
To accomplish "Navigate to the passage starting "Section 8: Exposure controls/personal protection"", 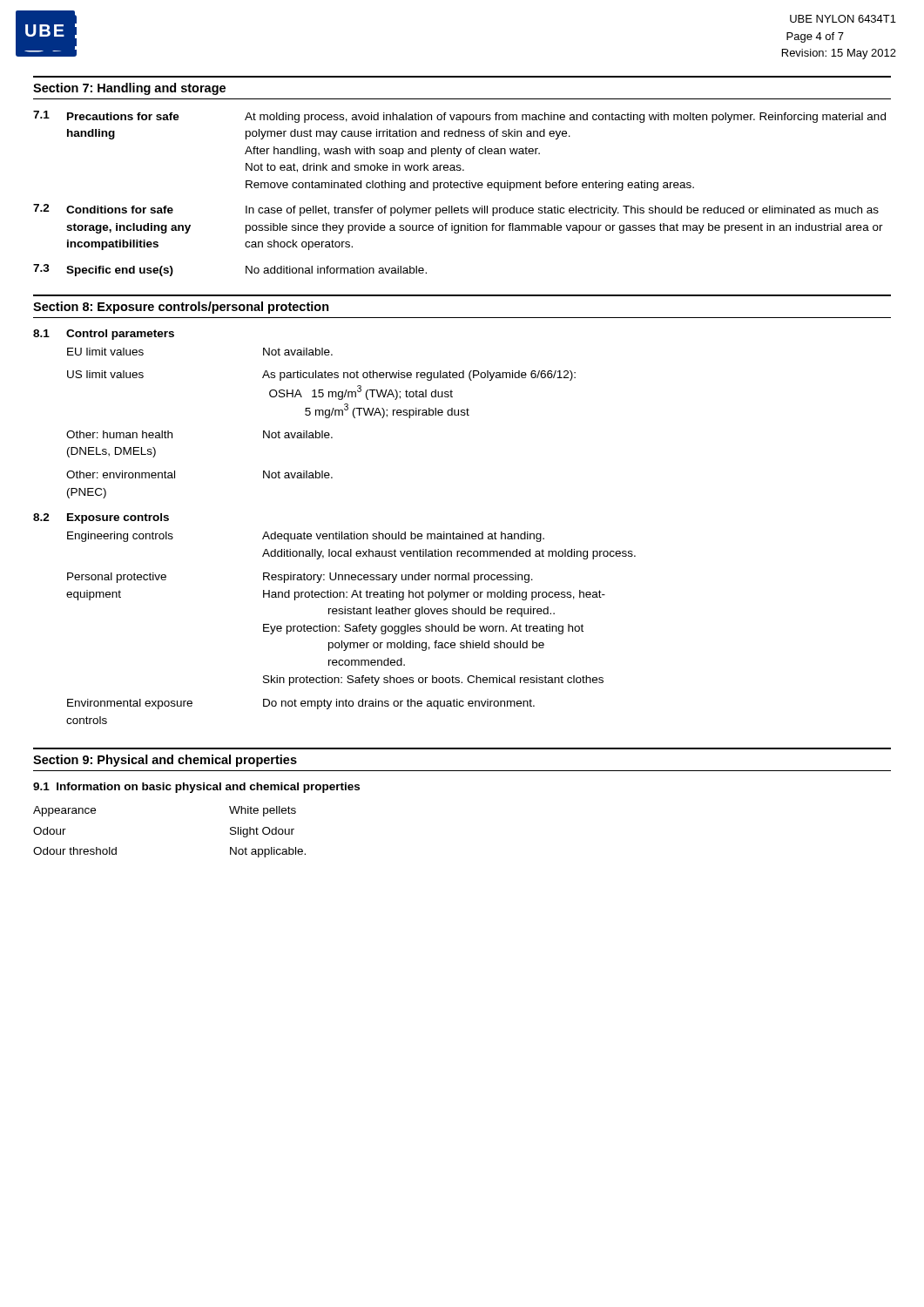I will point(181,306).
